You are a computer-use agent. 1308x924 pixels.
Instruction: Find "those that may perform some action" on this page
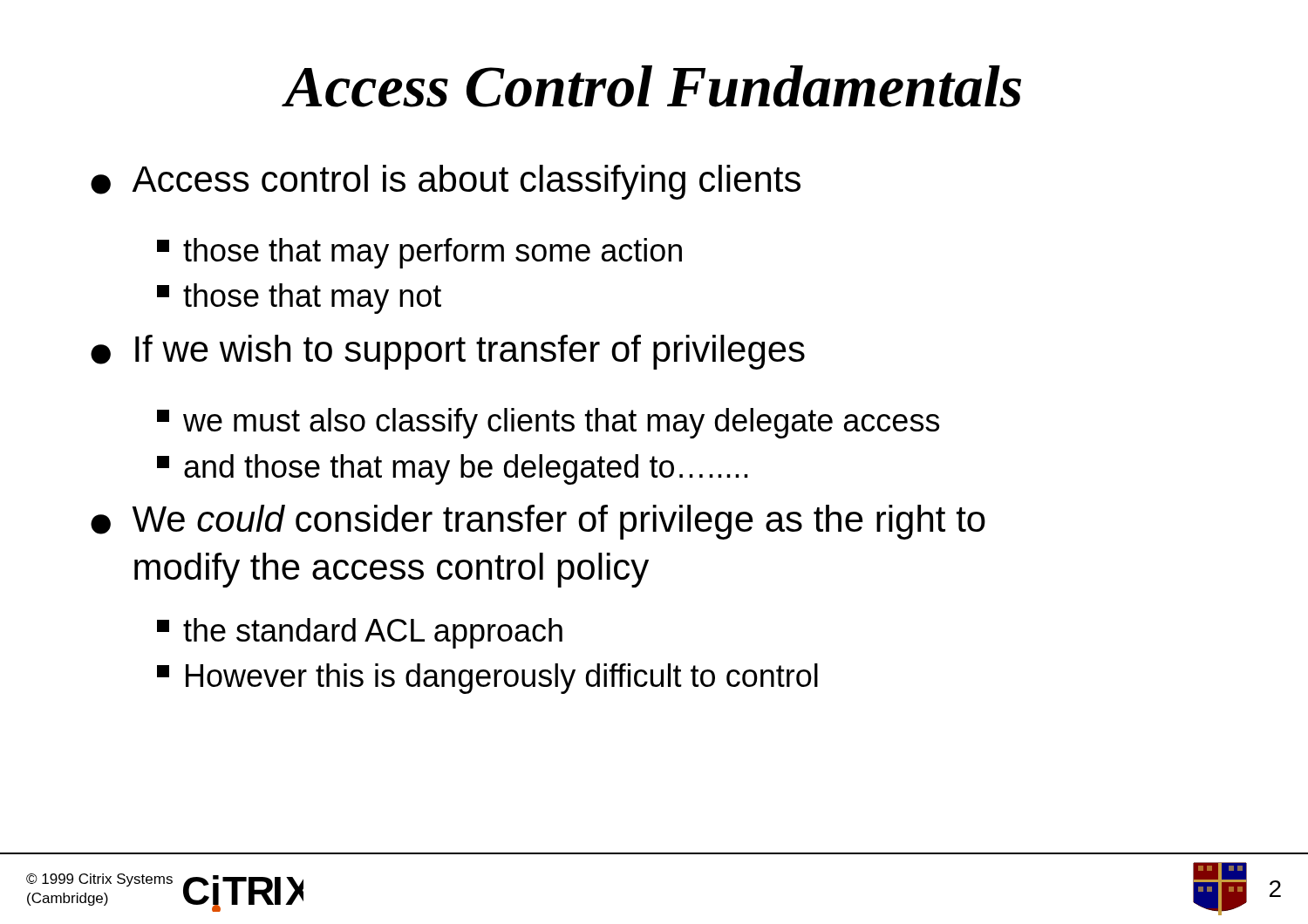(420, 251)
